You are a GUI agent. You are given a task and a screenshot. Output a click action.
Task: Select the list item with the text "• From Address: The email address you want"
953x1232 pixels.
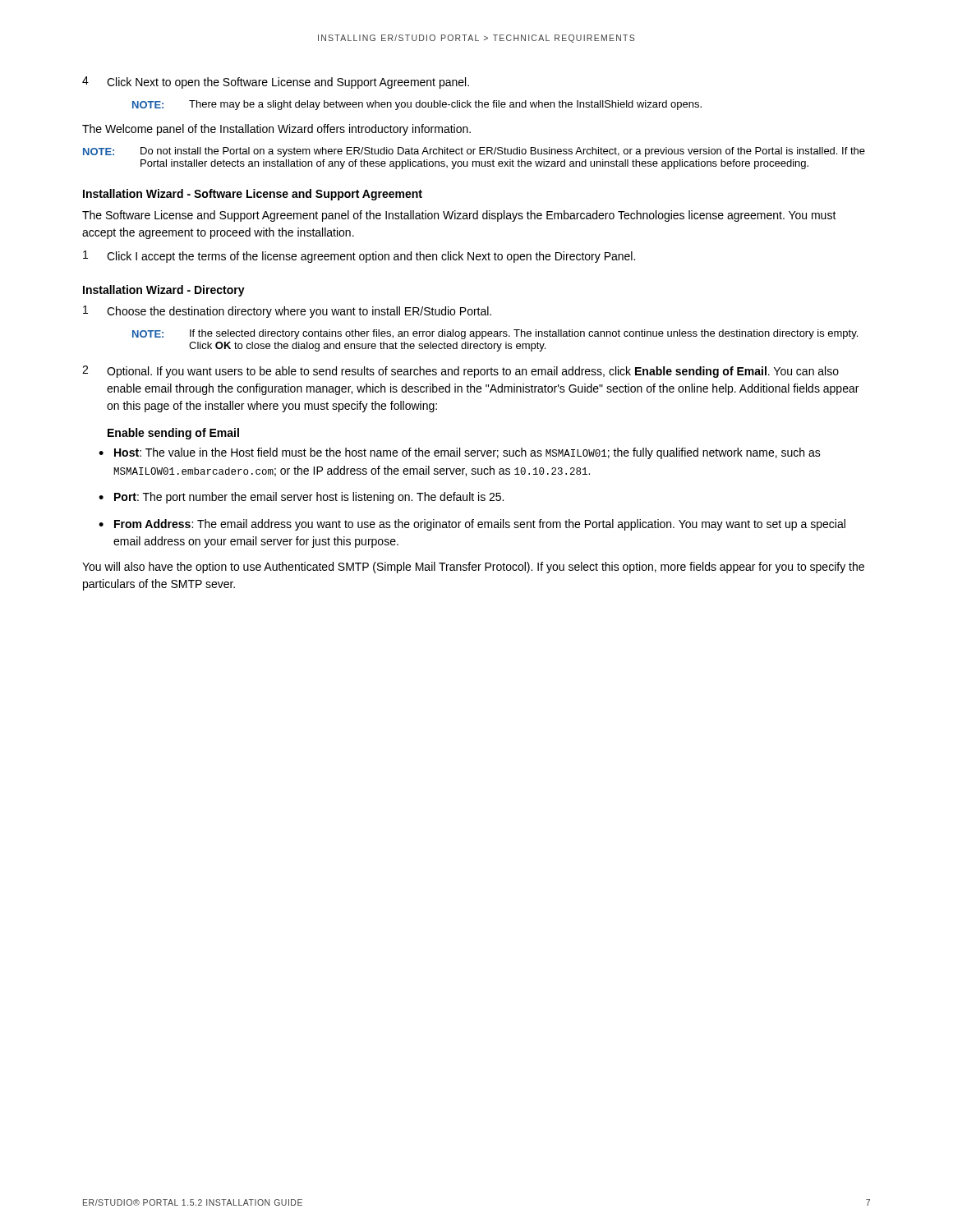point(485,533)
